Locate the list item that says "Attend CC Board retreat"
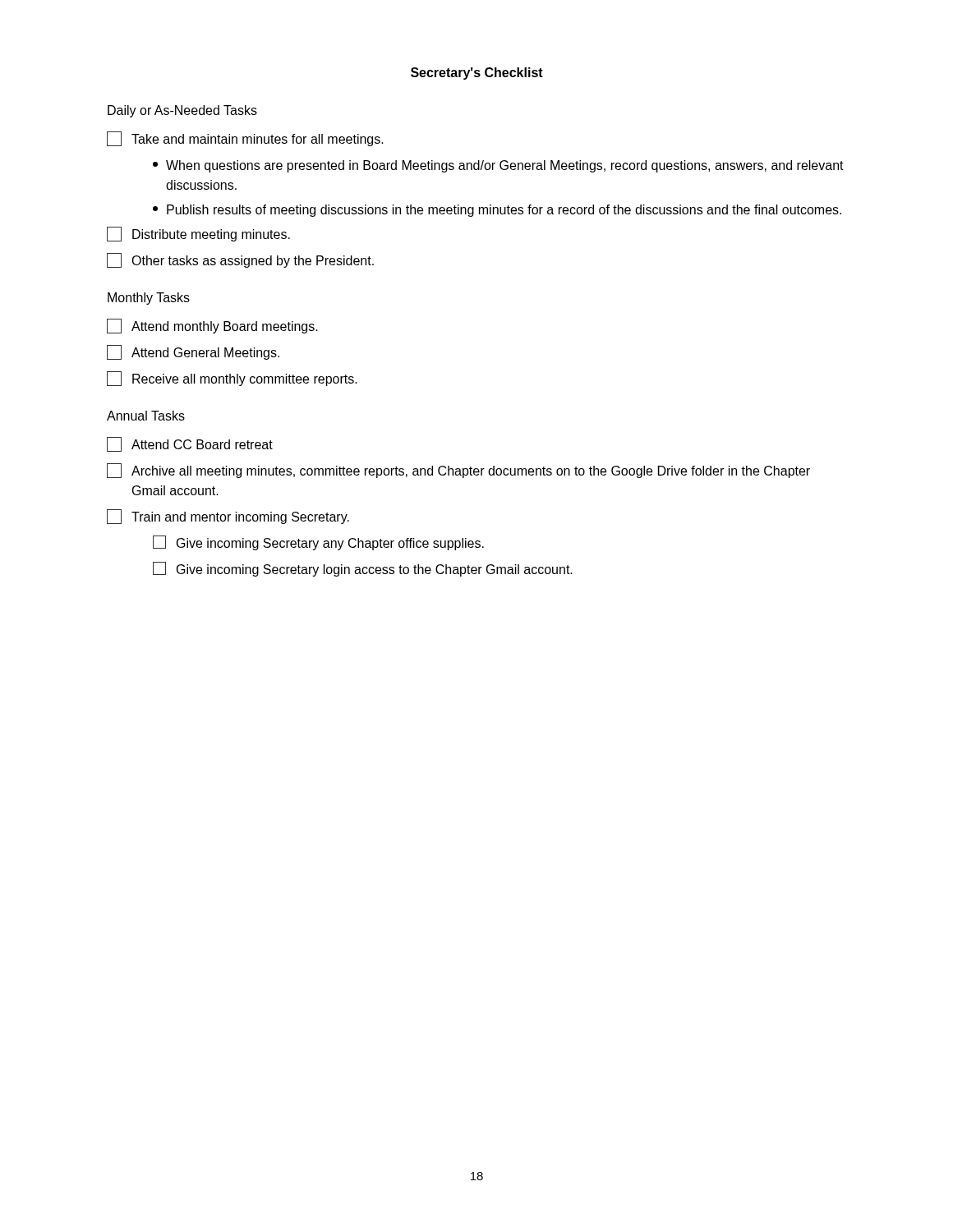 click(x=190, y=445)
